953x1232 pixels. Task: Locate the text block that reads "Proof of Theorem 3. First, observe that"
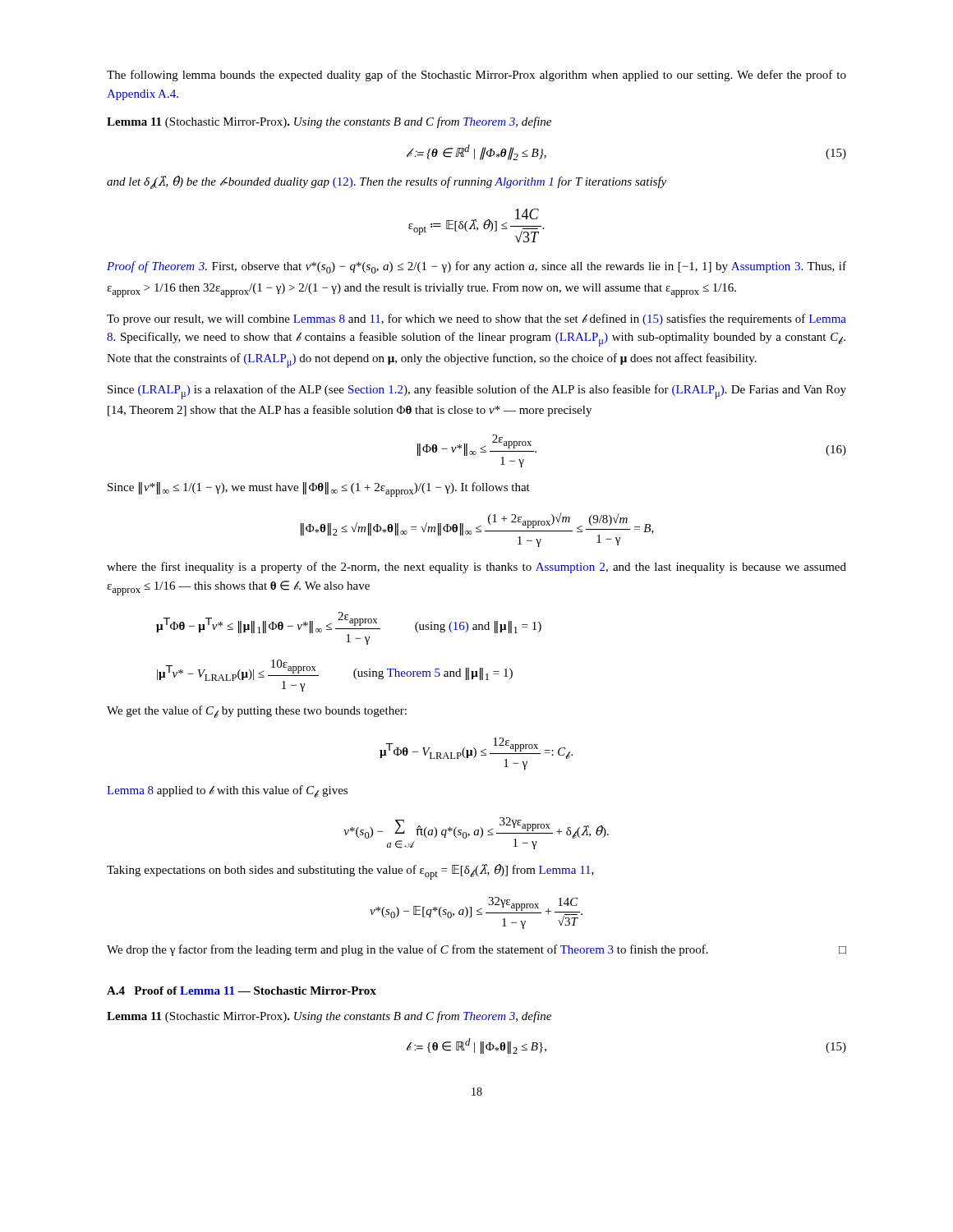(x=476, y=278)
